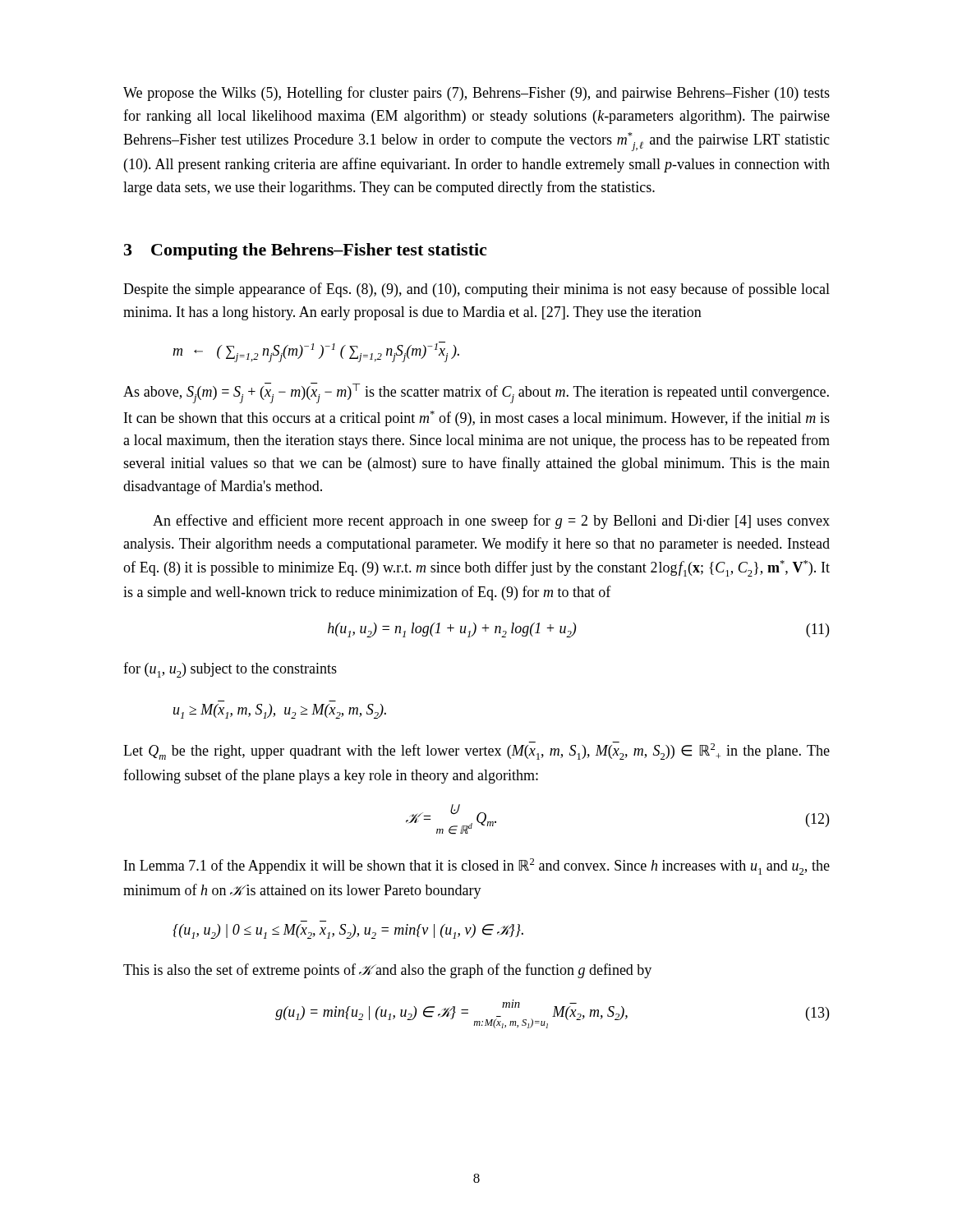Locate the region starting "g(u1) = min{u2"
The image size is (953, 1232).
pyautogui.click(x=476, y=1013)
